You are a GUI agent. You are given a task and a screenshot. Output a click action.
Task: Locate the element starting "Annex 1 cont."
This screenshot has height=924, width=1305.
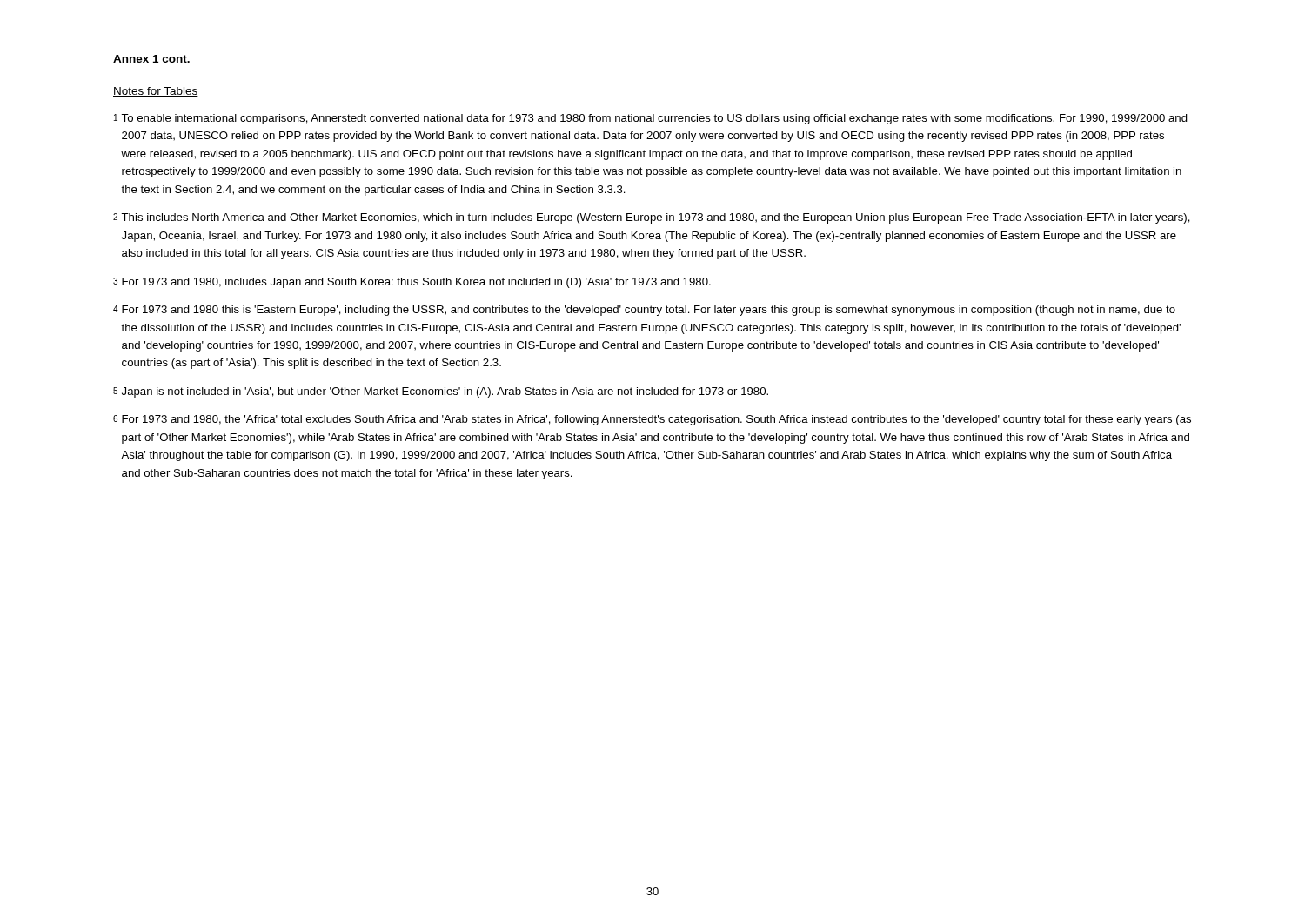152,59
